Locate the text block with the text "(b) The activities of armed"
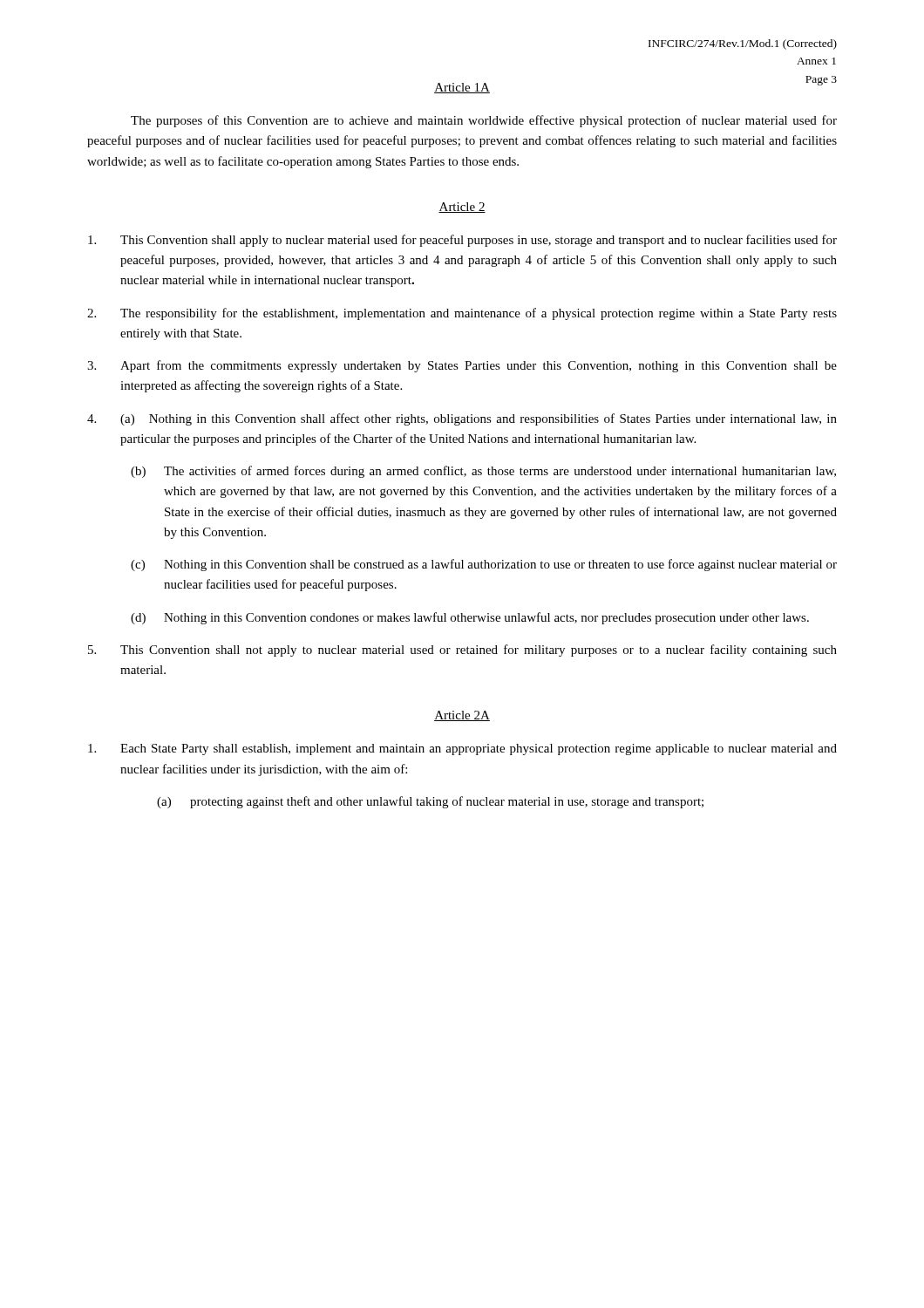Viewport: 924px width, 1308px height. click(484, 502)
